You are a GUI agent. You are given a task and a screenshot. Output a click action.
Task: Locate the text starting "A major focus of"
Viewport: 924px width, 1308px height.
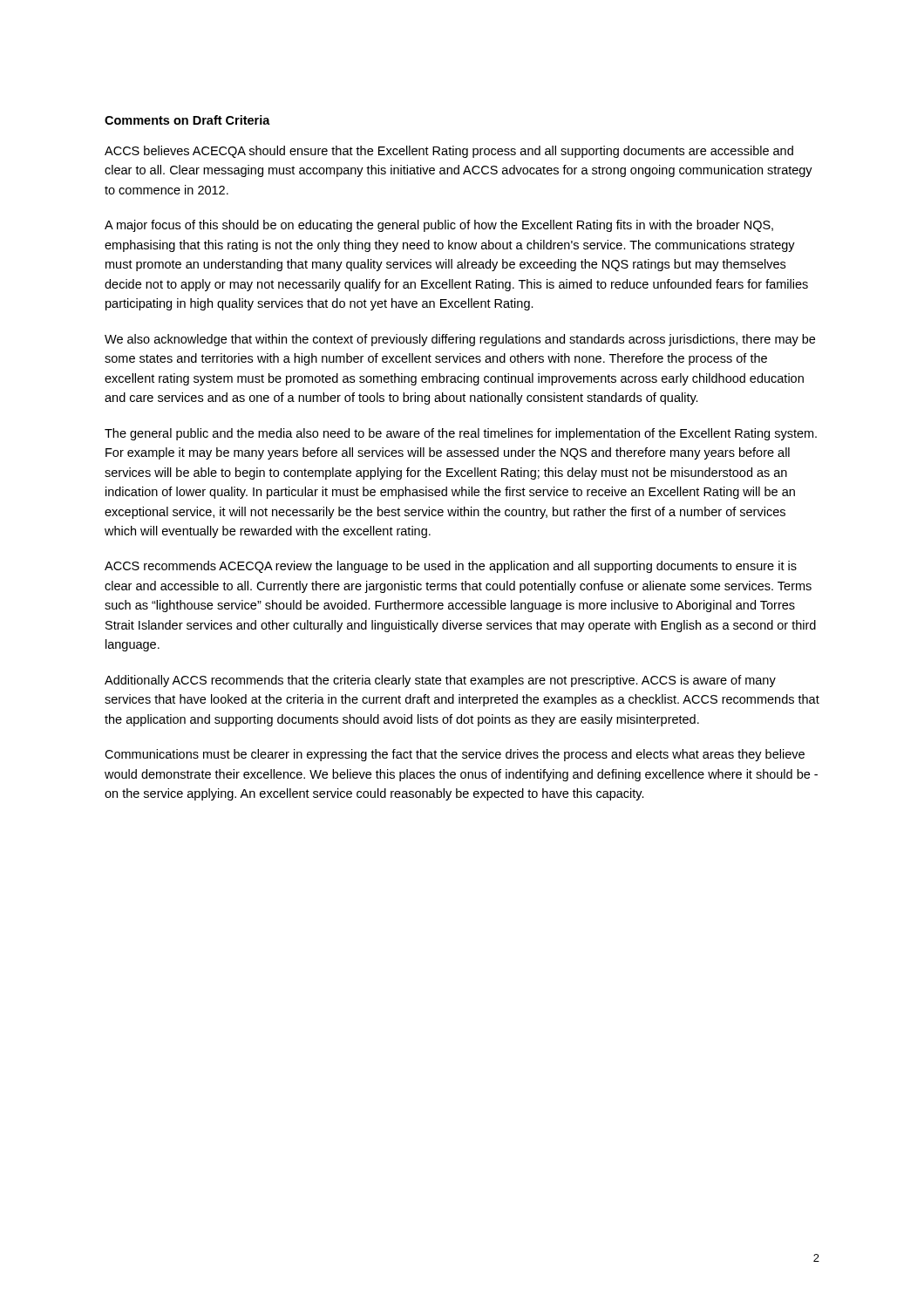coord(456,264)
